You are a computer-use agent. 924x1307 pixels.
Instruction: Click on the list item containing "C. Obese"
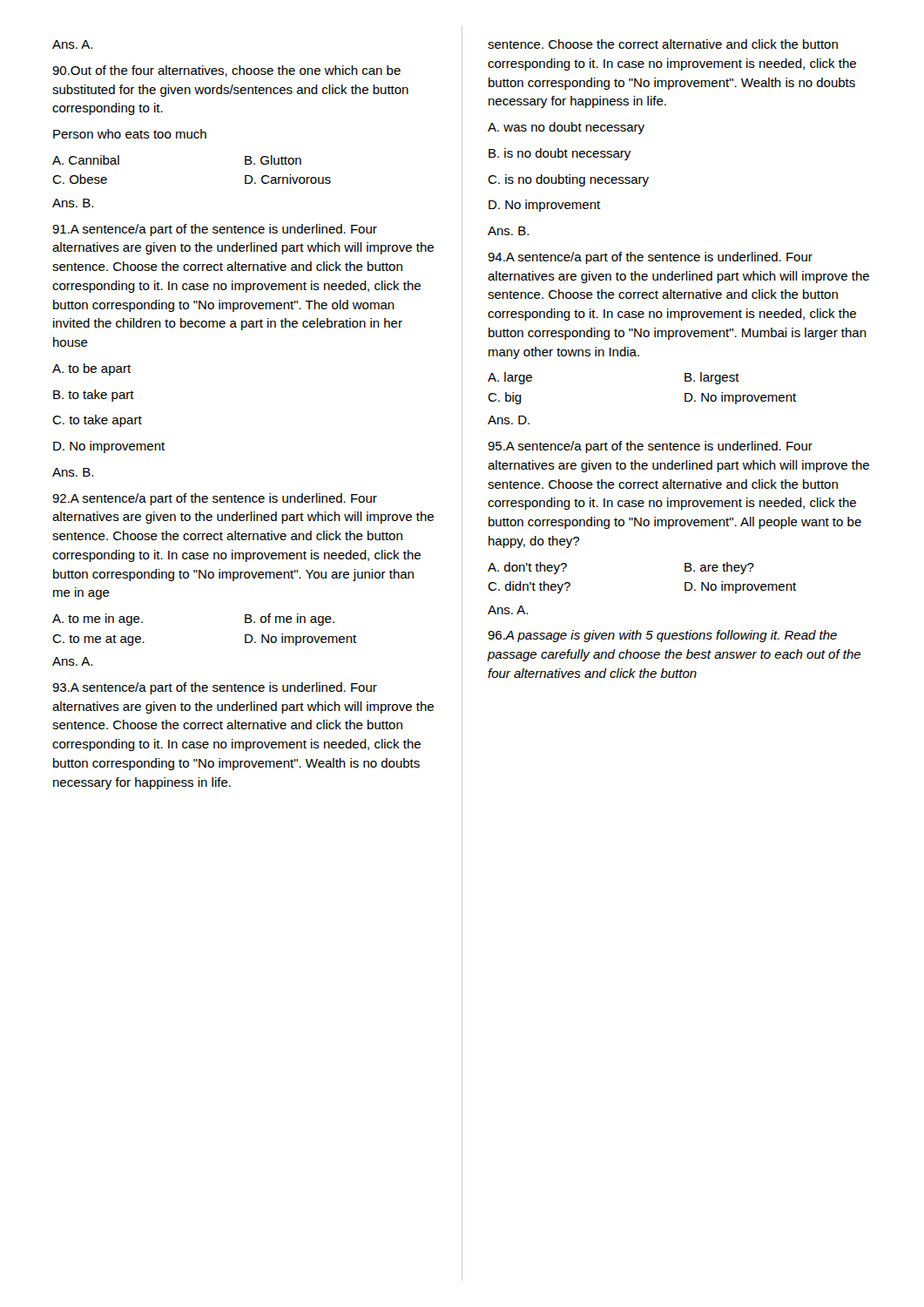coord(80,179)
